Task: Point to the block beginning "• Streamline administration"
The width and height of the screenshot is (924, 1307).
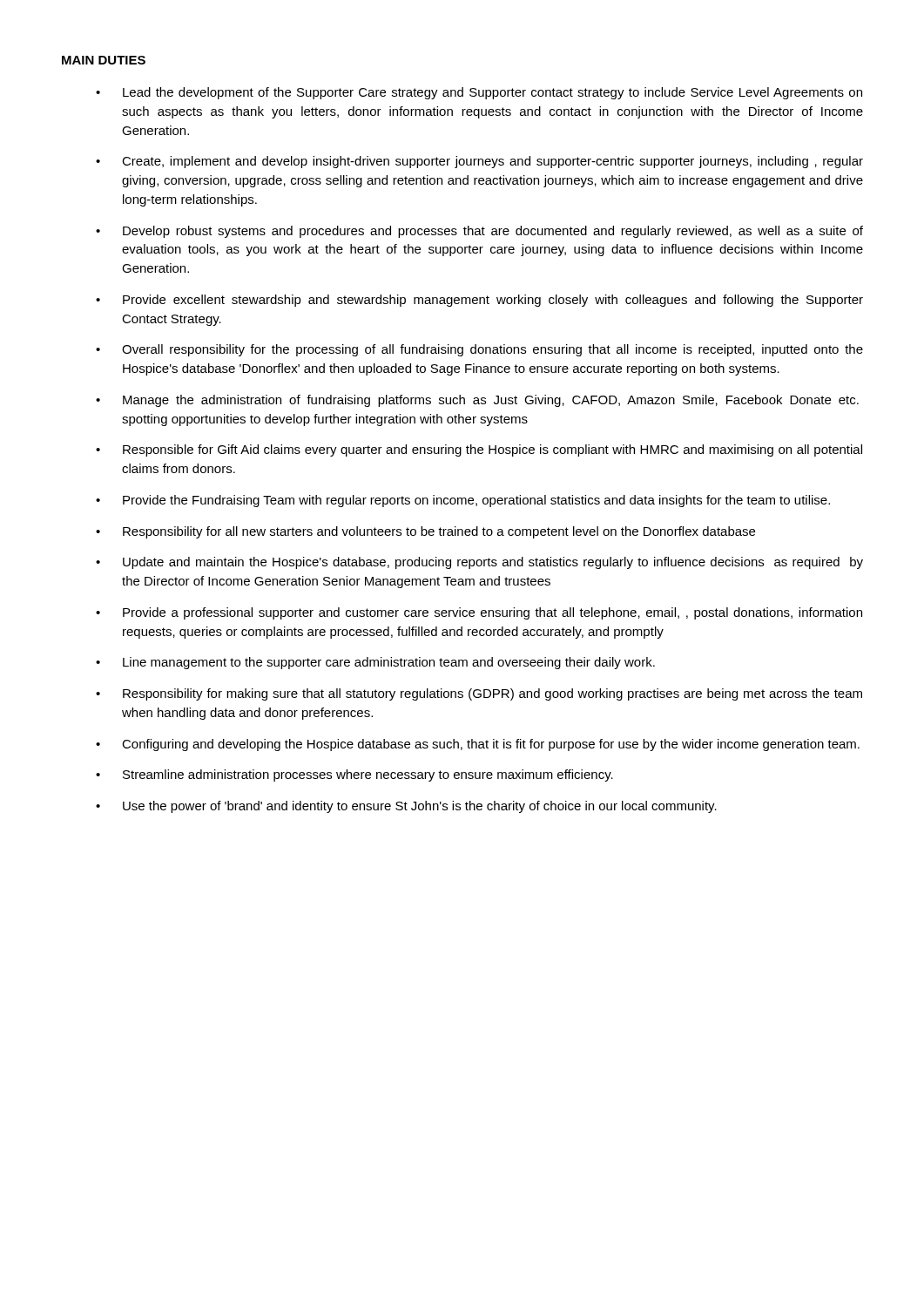Action: click(479, 775)
